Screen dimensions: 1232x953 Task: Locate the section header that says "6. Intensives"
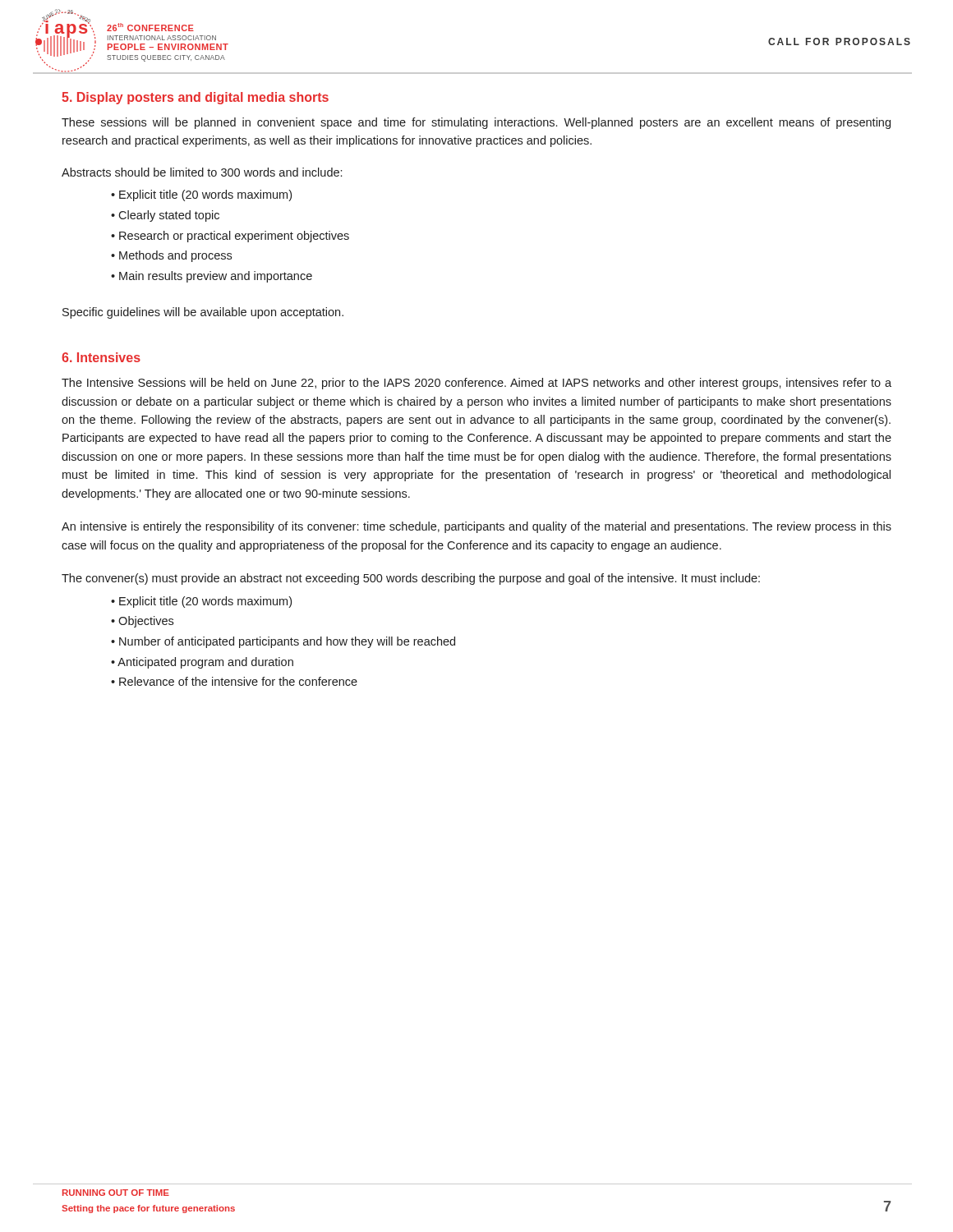point(101,358)
